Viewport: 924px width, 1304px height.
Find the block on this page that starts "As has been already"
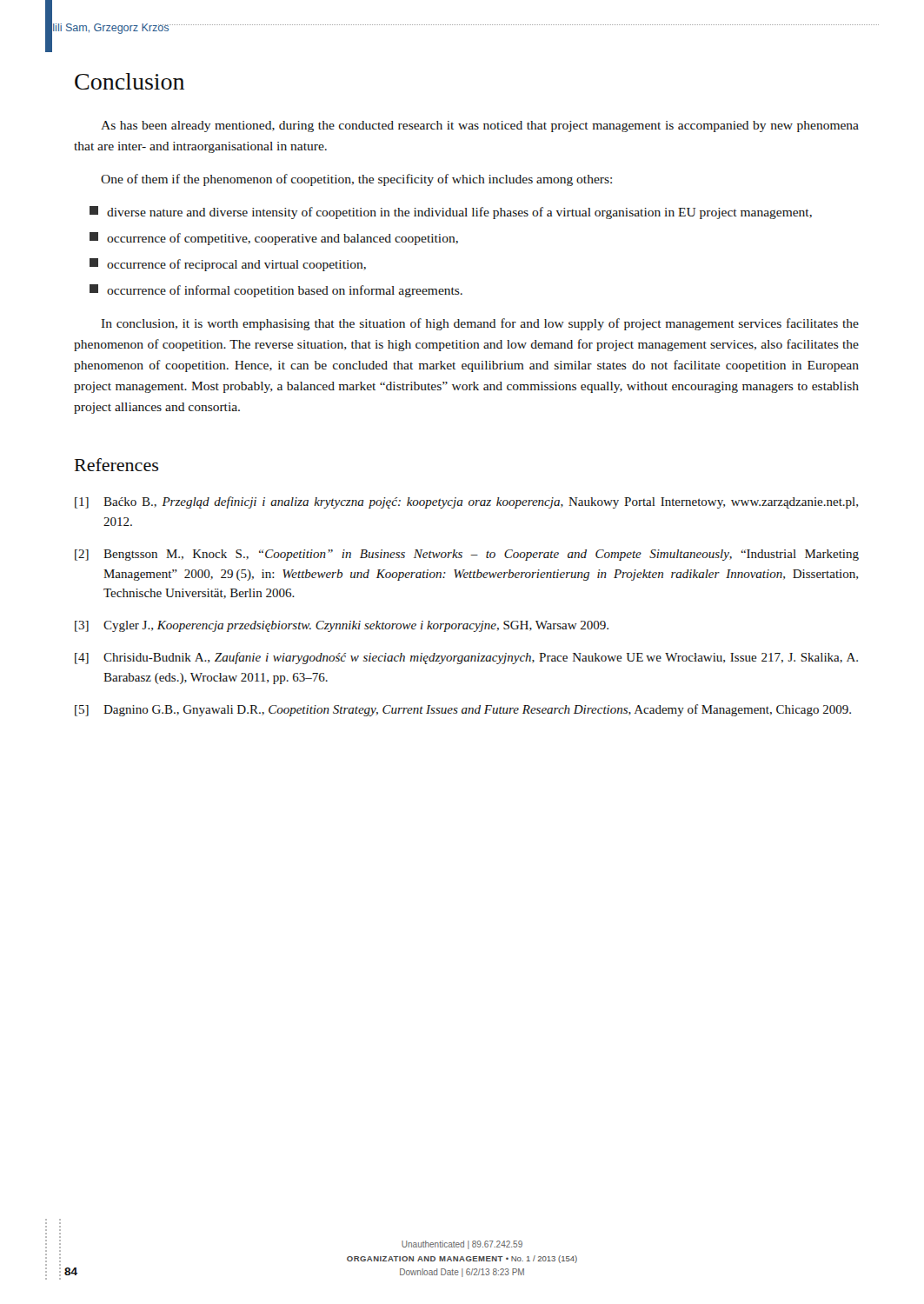pyautogui.click(x=466, y=135)
